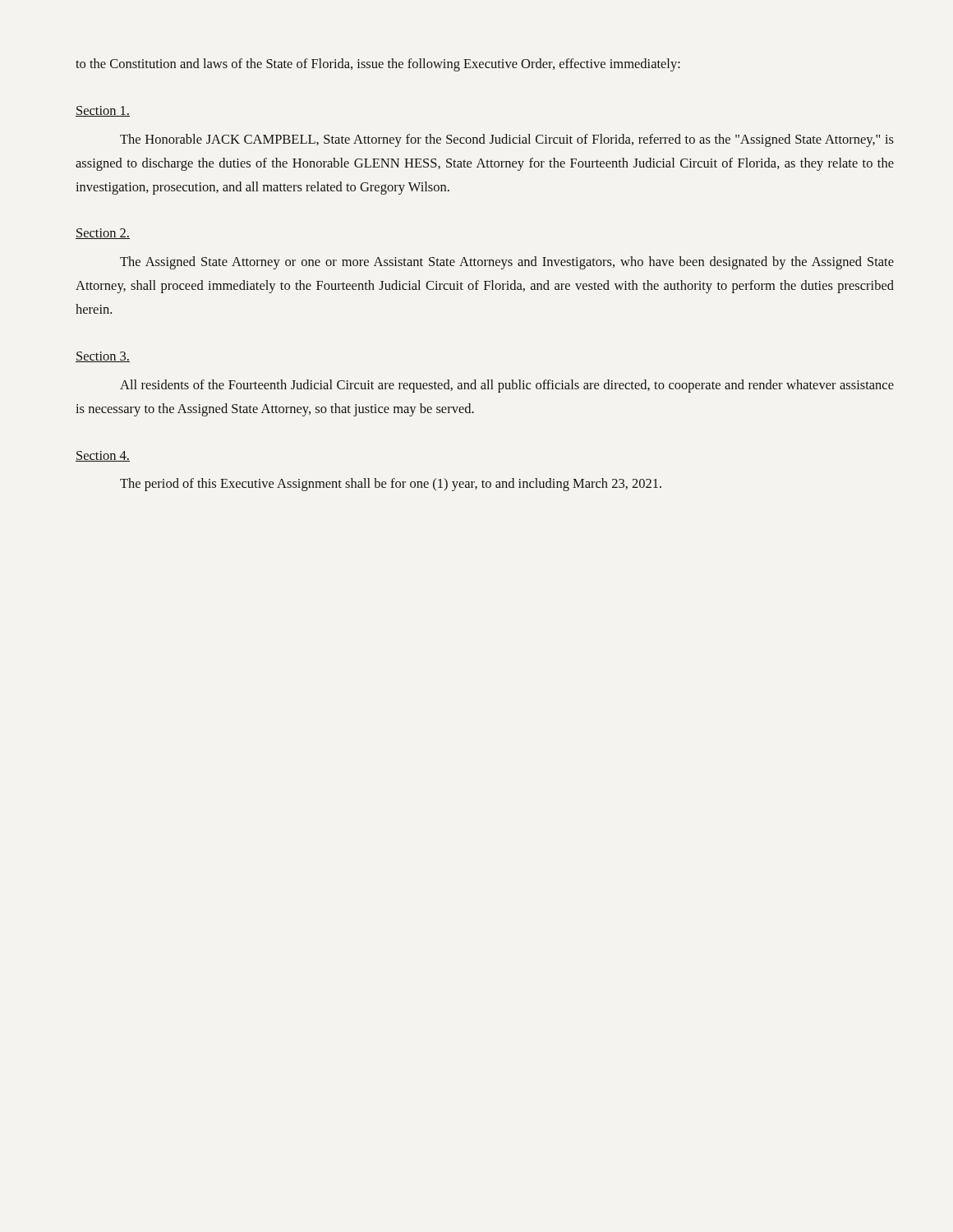
Task: Where is the passage that starts "The Assigned State Attorney or"?
Action: [x=485, y=286]
